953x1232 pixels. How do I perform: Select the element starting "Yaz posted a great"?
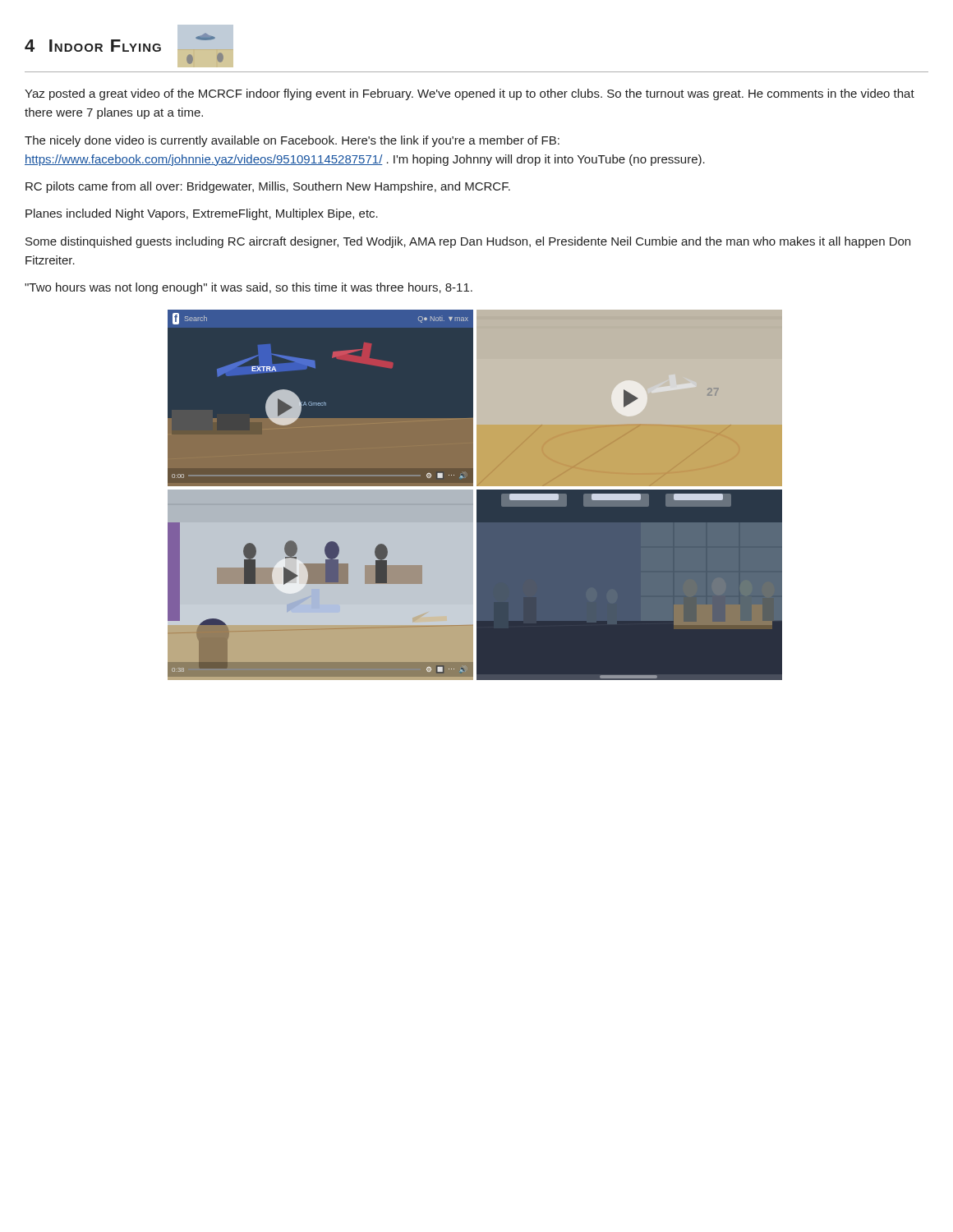click(x=469, y=103)
